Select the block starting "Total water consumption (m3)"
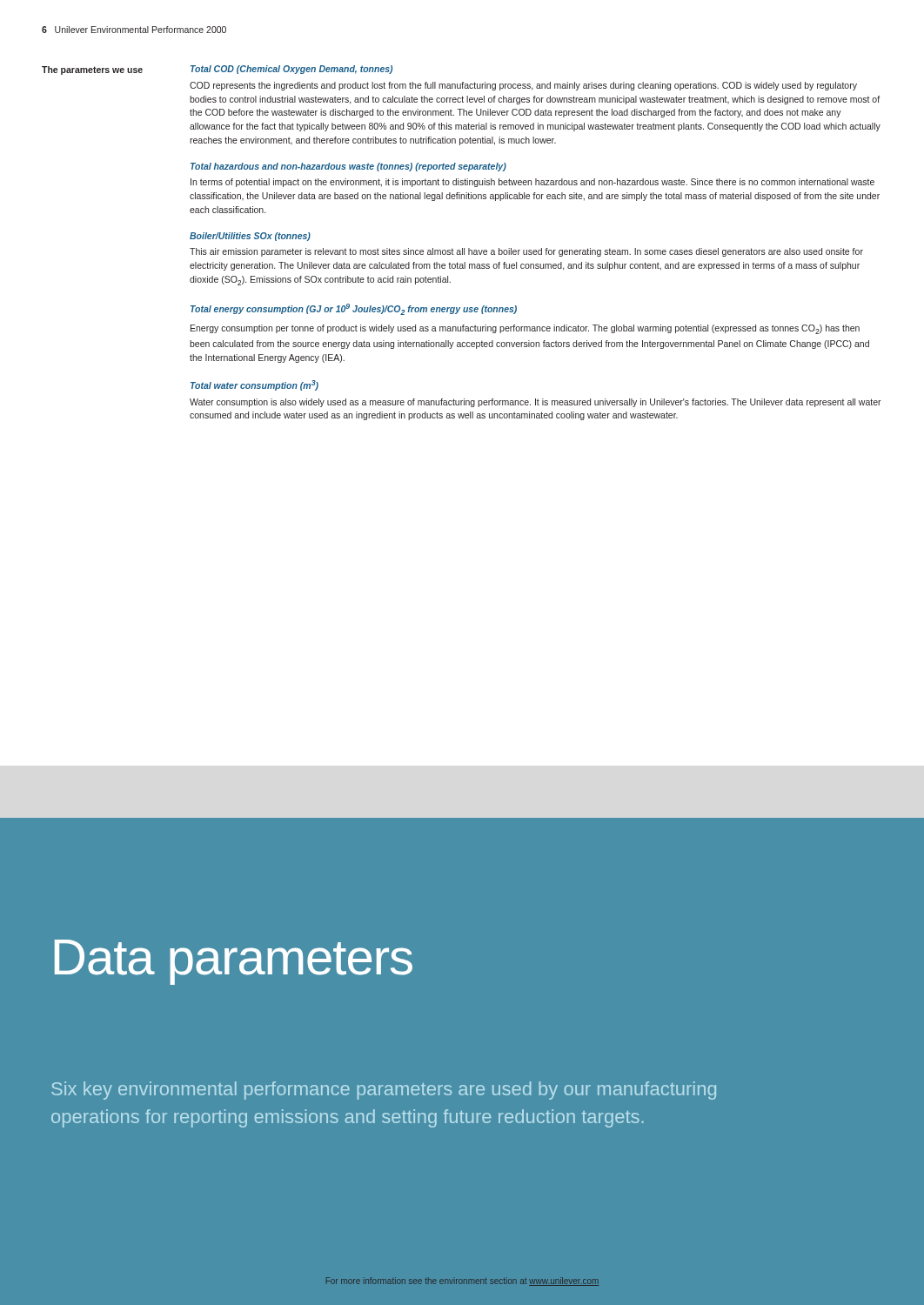 [x=254, y=384]
